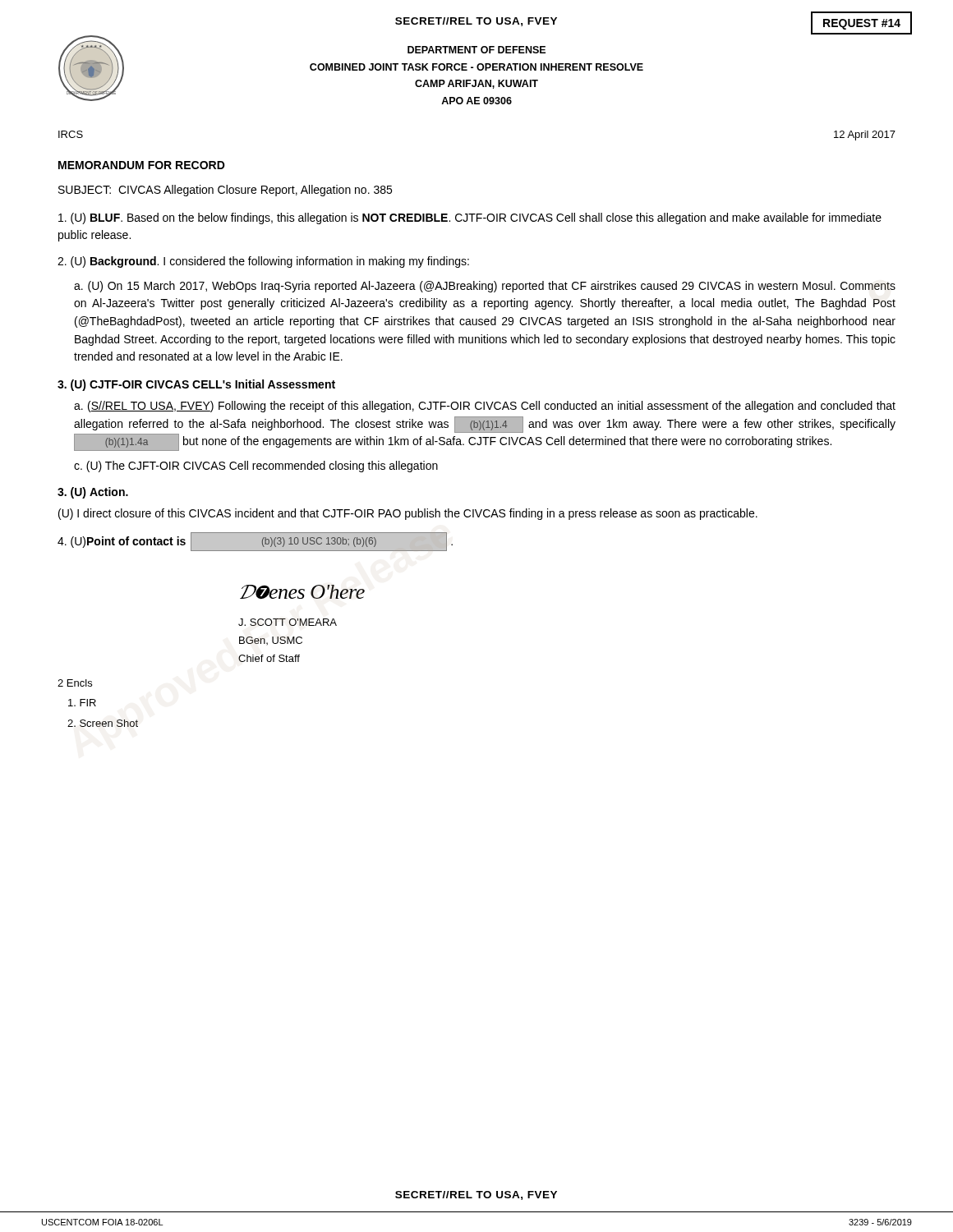Select the block starting "(U) Background. I considered the following information"

264,261
